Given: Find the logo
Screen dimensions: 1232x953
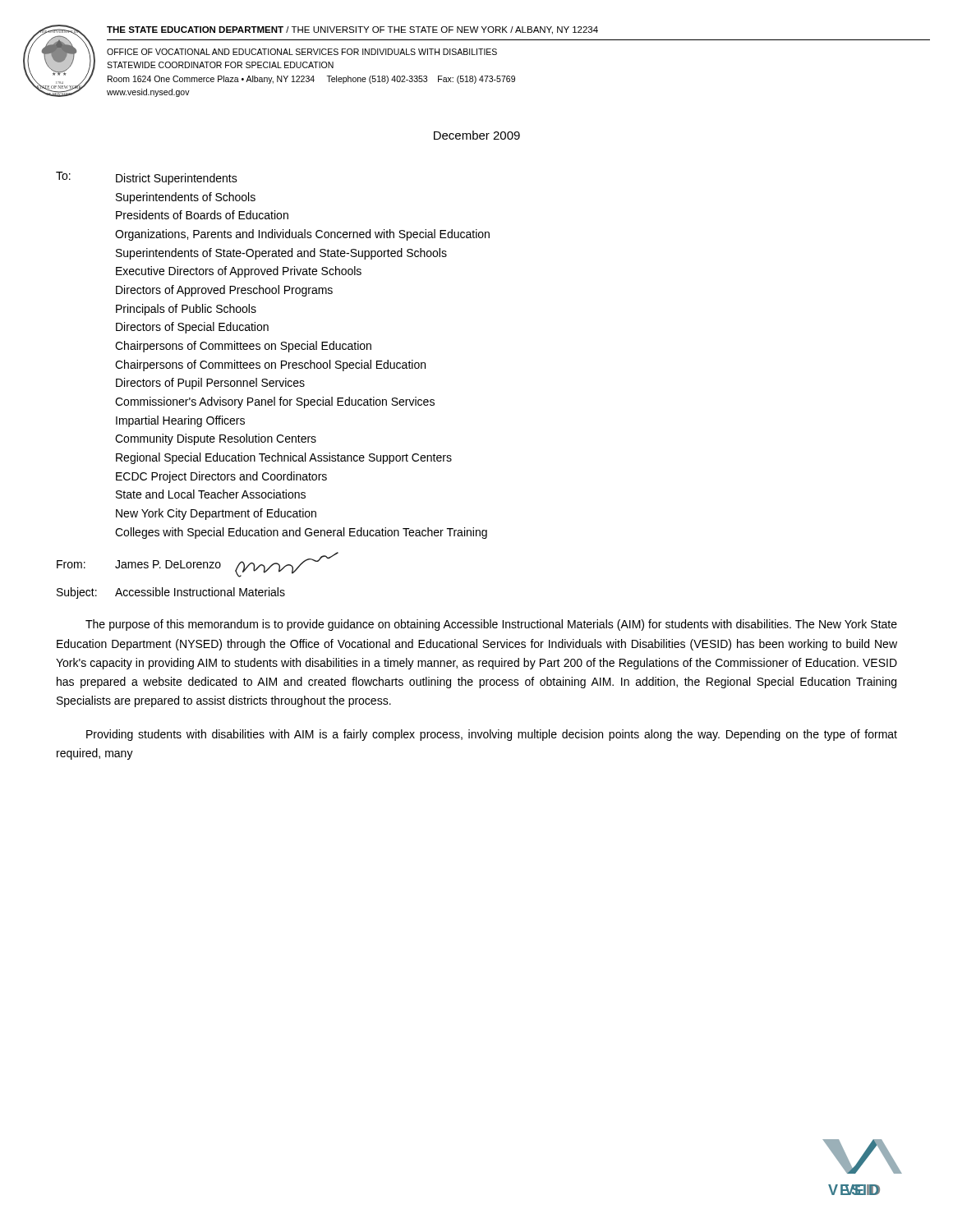Looking at the screenshot, I should coord(855,1166).
